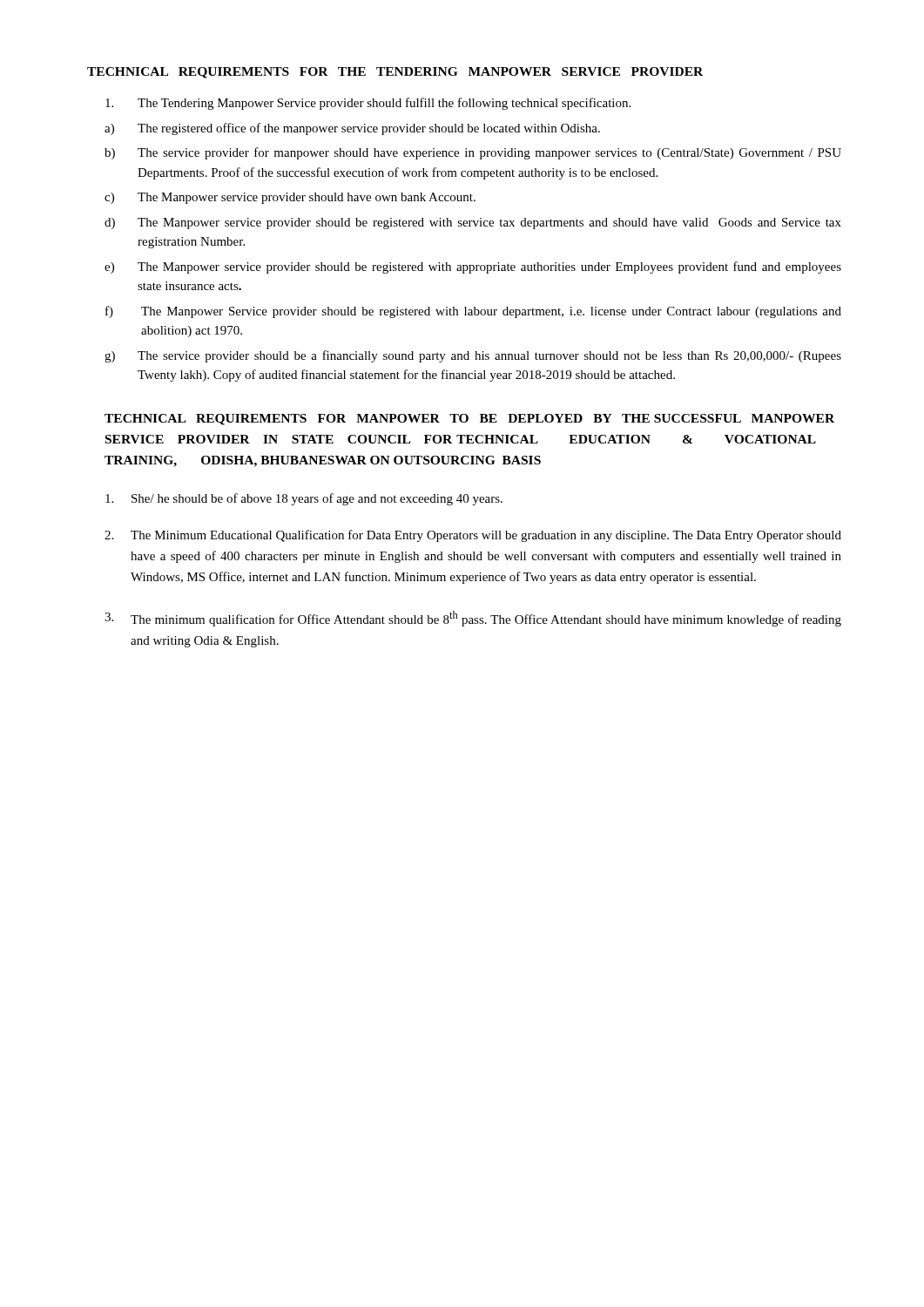This screenshot has height=1307, width=924.
Task: Locate the block of text that opens with "The Tendering Manpower Service"
Action: [473, 103]
